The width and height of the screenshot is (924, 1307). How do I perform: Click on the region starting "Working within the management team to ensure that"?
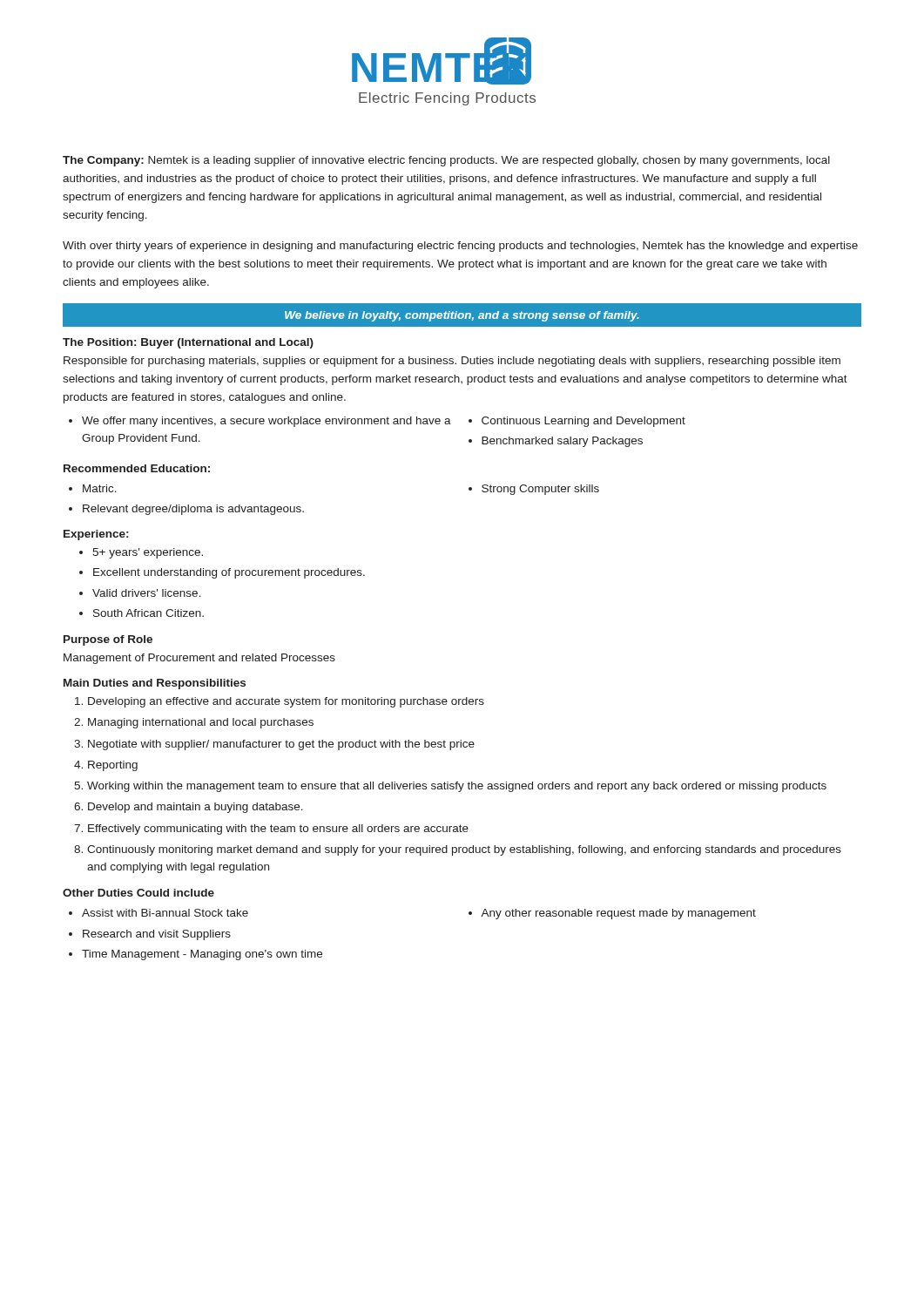462,786
